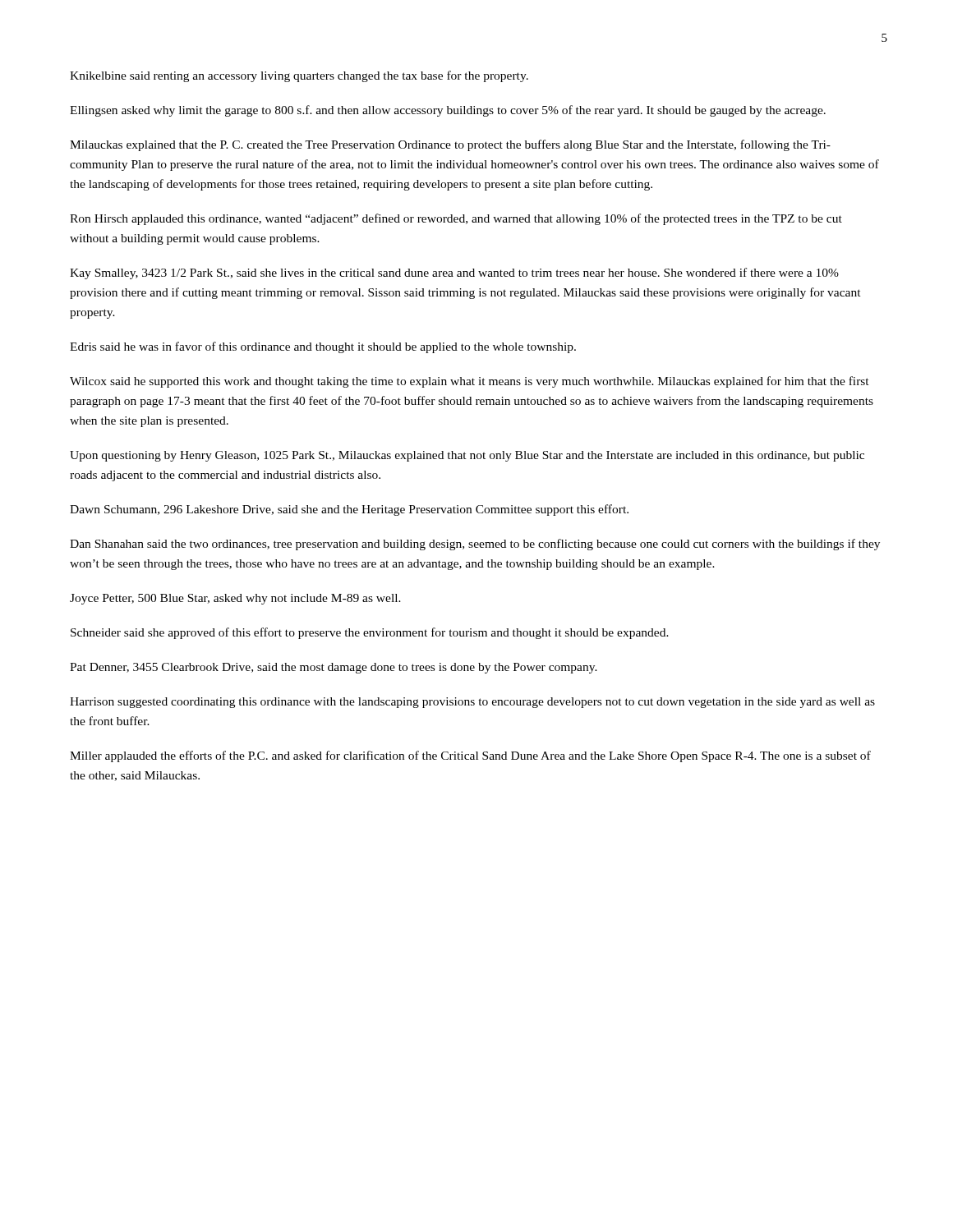The image size is (953, 1232).
Task: Navigate to the region starting "Edris said he"
Action: pos(323,346)
